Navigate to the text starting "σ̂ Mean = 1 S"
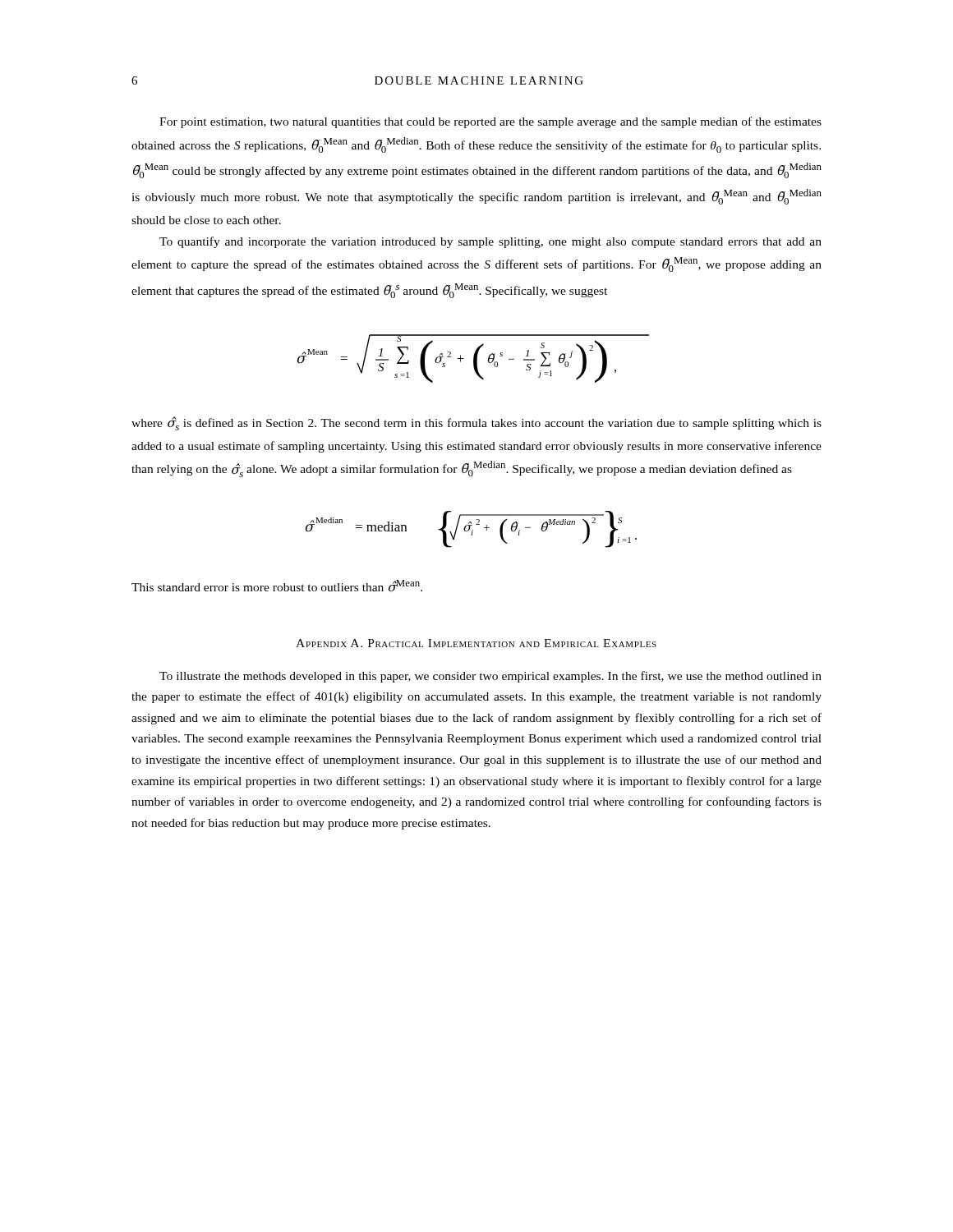This screenshot has width=953, height=1232. pyautogui.click(x=476, y=358)
